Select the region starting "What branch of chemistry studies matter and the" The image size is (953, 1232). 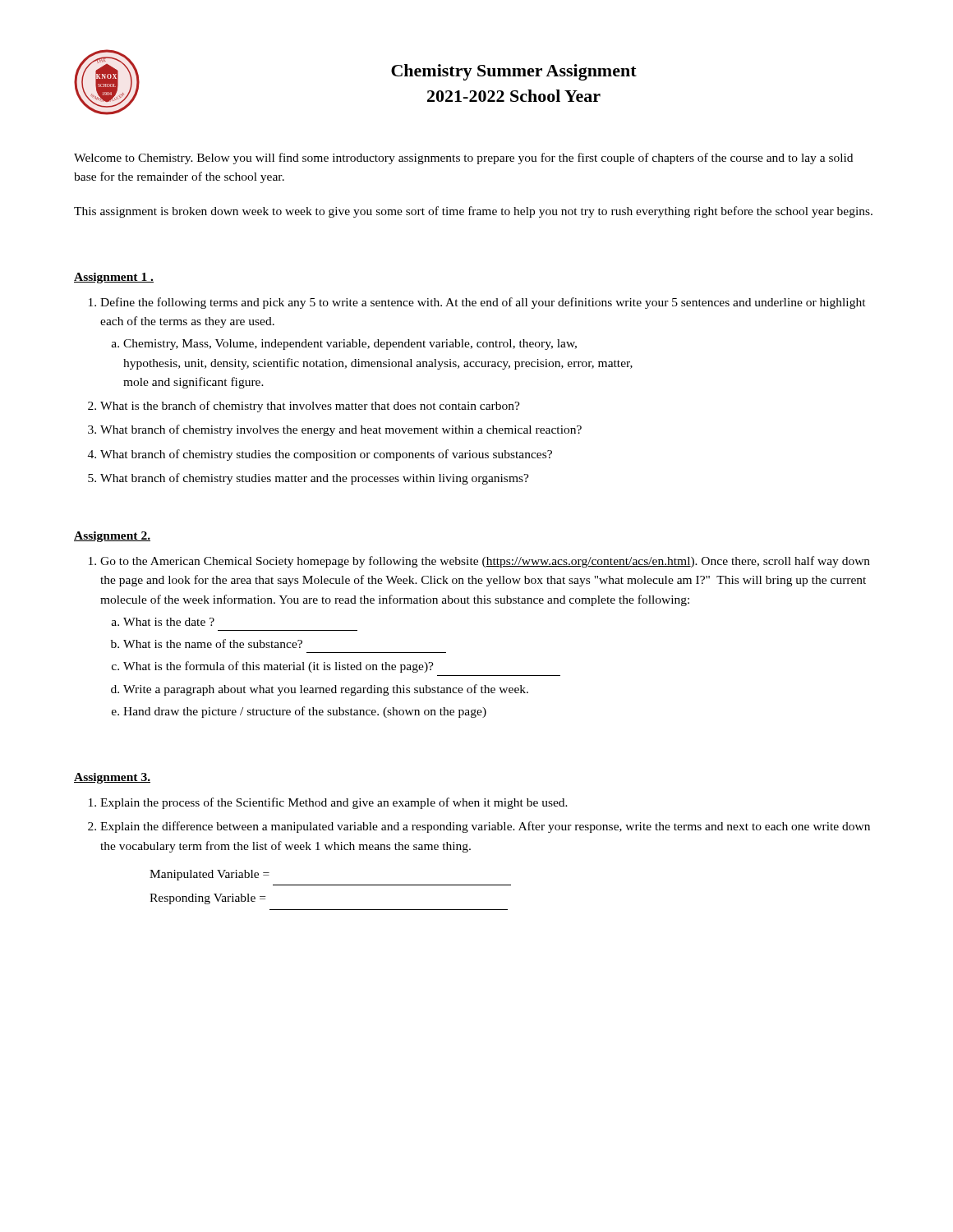pos(315,477)
